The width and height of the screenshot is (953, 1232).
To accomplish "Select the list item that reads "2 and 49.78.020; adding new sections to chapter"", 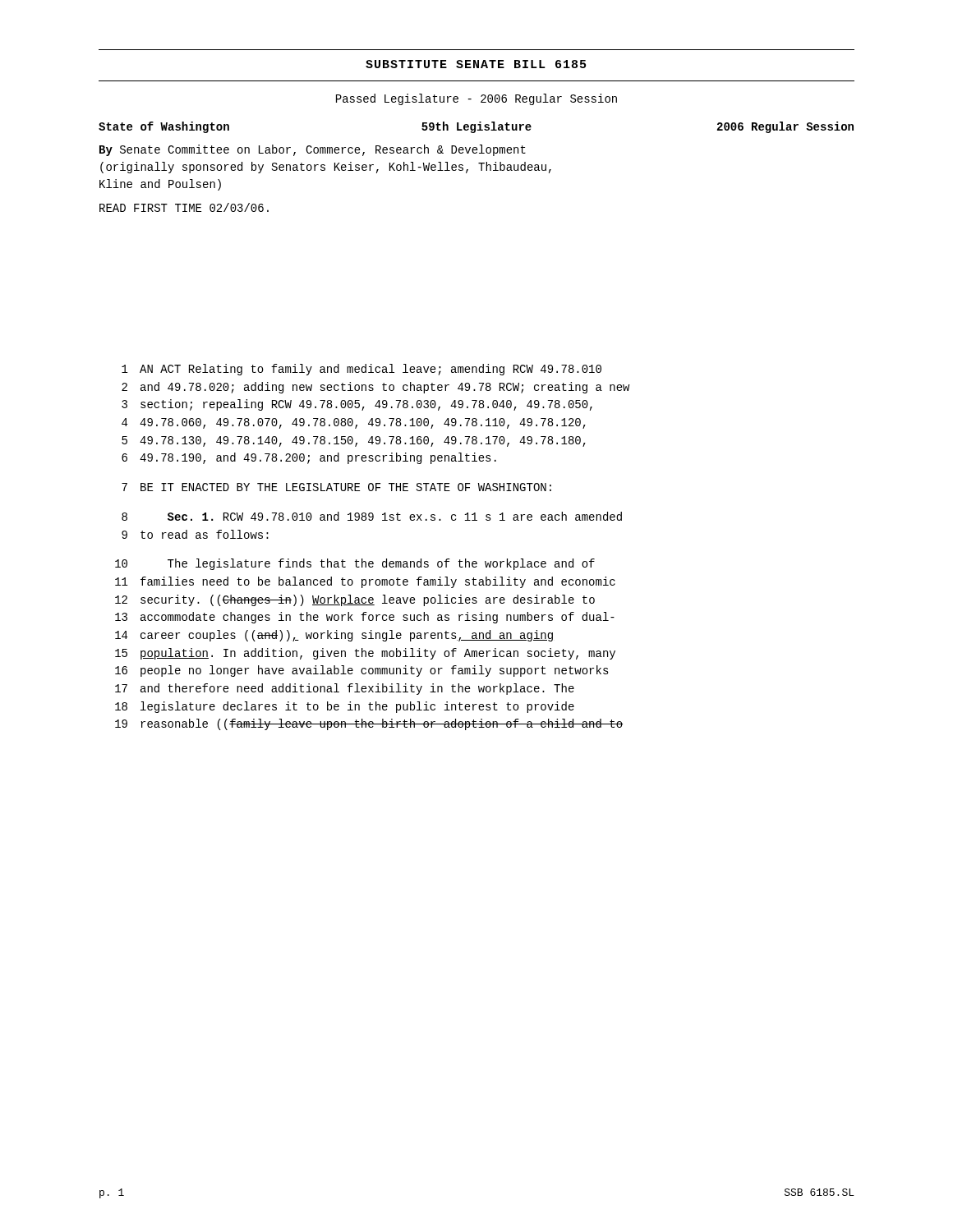I will click(x=476, y=388).
